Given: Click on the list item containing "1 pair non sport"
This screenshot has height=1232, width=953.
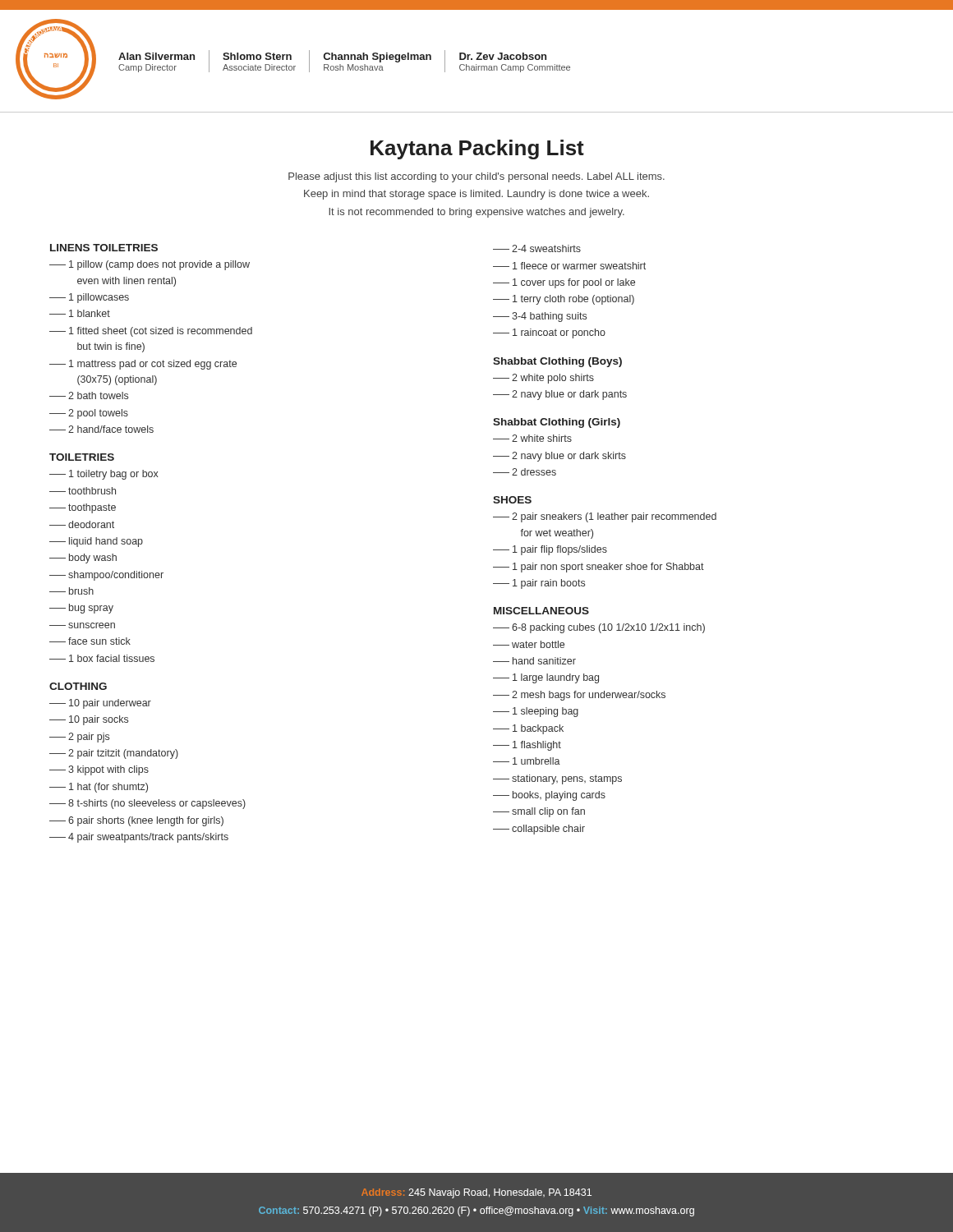Looking at the screenshot, I should point(598,567).
